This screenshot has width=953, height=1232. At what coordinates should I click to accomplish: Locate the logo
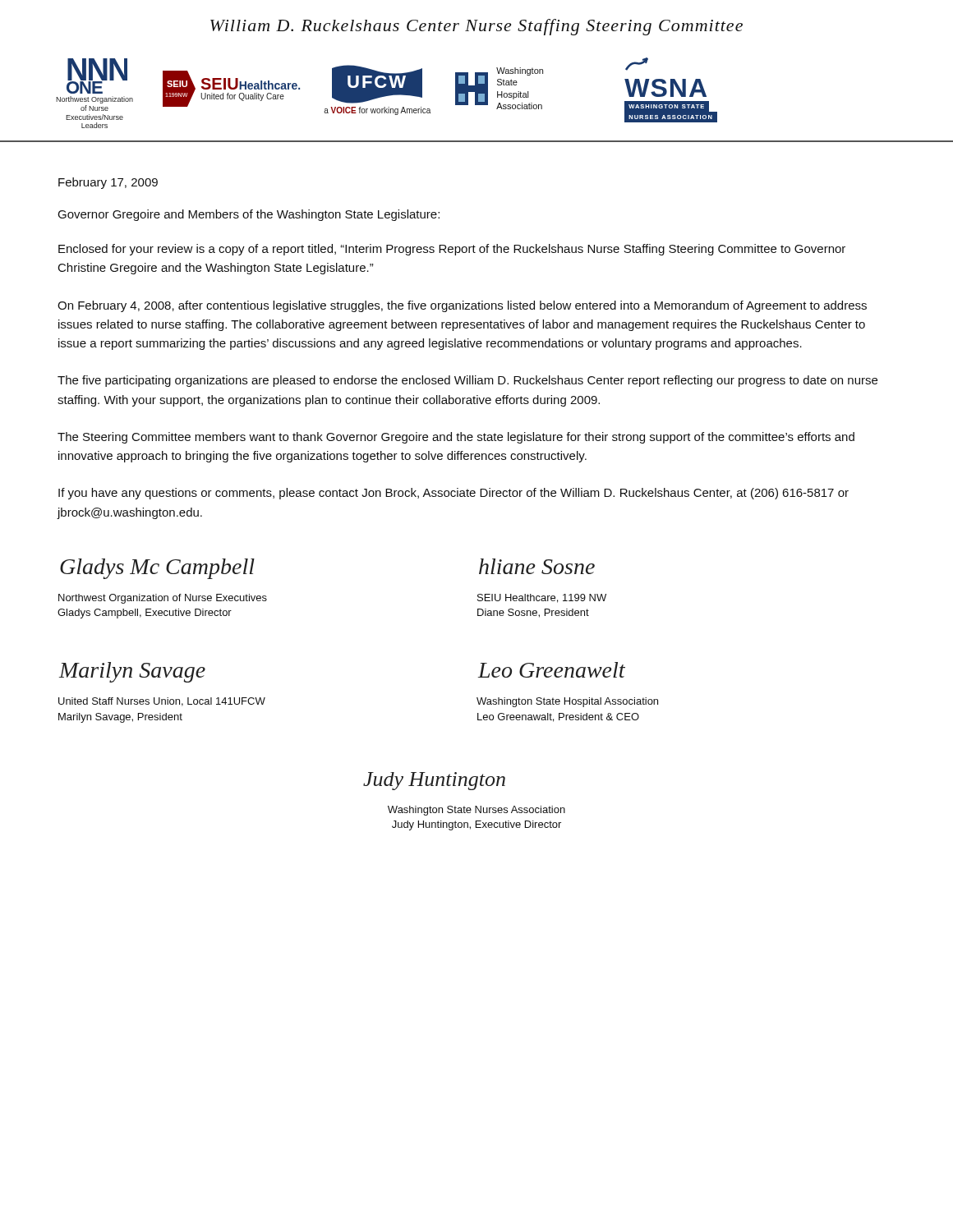(x=476, y=88)
